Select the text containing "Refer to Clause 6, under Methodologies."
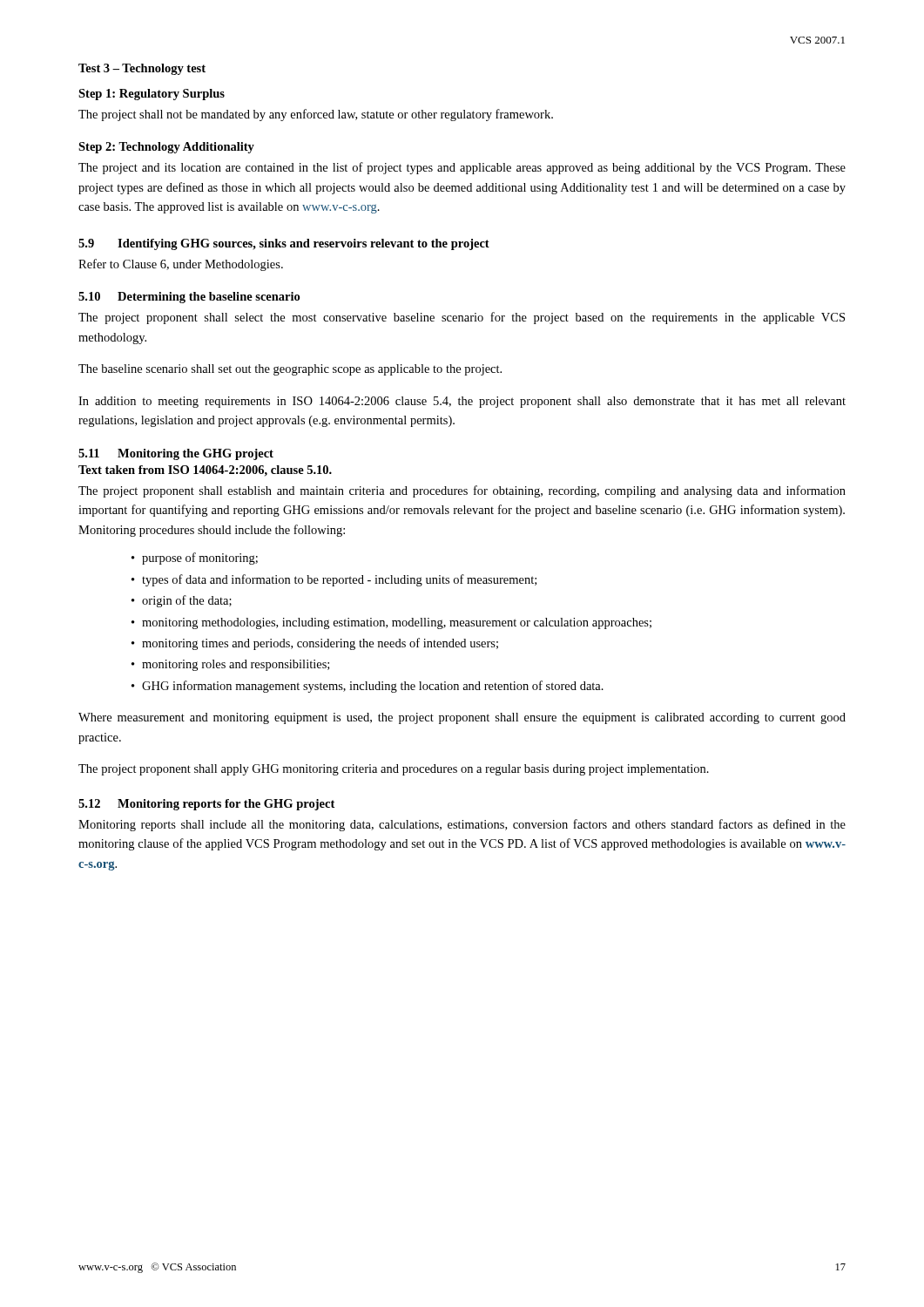Screen dimensions: 1307x924 click(181, 264)
